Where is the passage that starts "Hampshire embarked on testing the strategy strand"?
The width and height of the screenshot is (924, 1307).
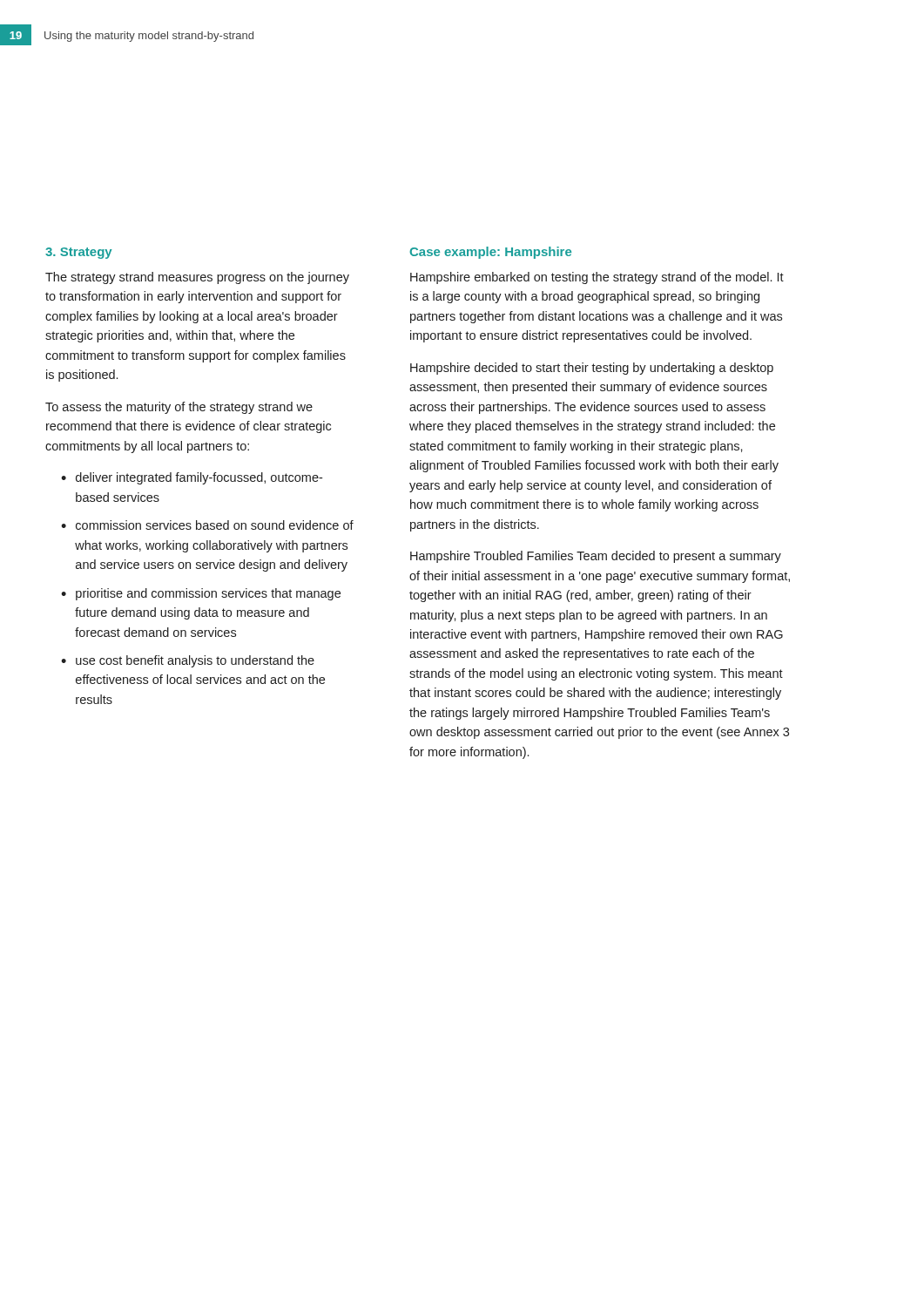pyautogui.click(x=596, y=306)
